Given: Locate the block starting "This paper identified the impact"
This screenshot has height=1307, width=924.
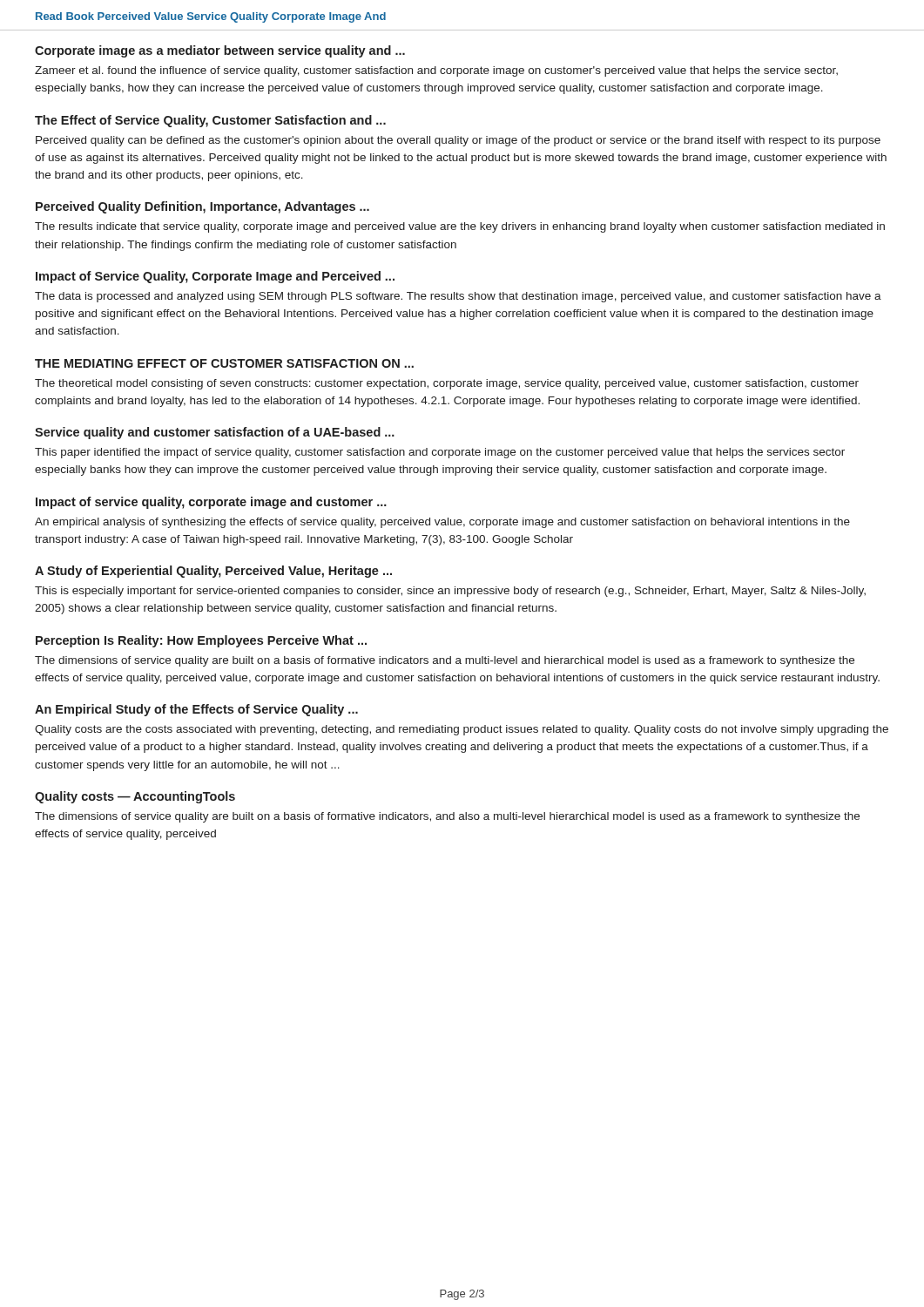Looking at the screenshot, I should tap(440, 461).
